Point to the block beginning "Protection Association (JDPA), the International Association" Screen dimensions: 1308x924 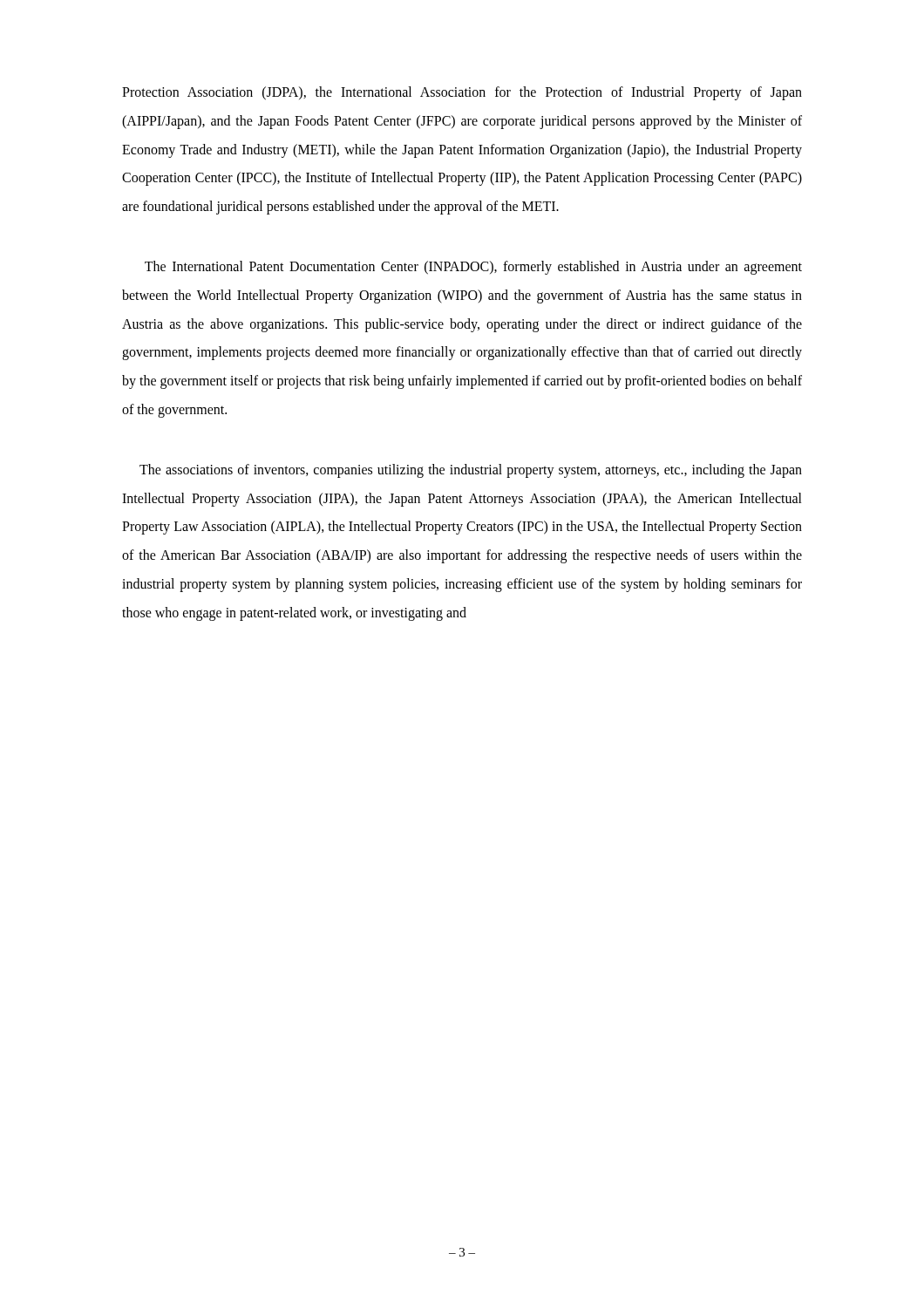(462, 149)
